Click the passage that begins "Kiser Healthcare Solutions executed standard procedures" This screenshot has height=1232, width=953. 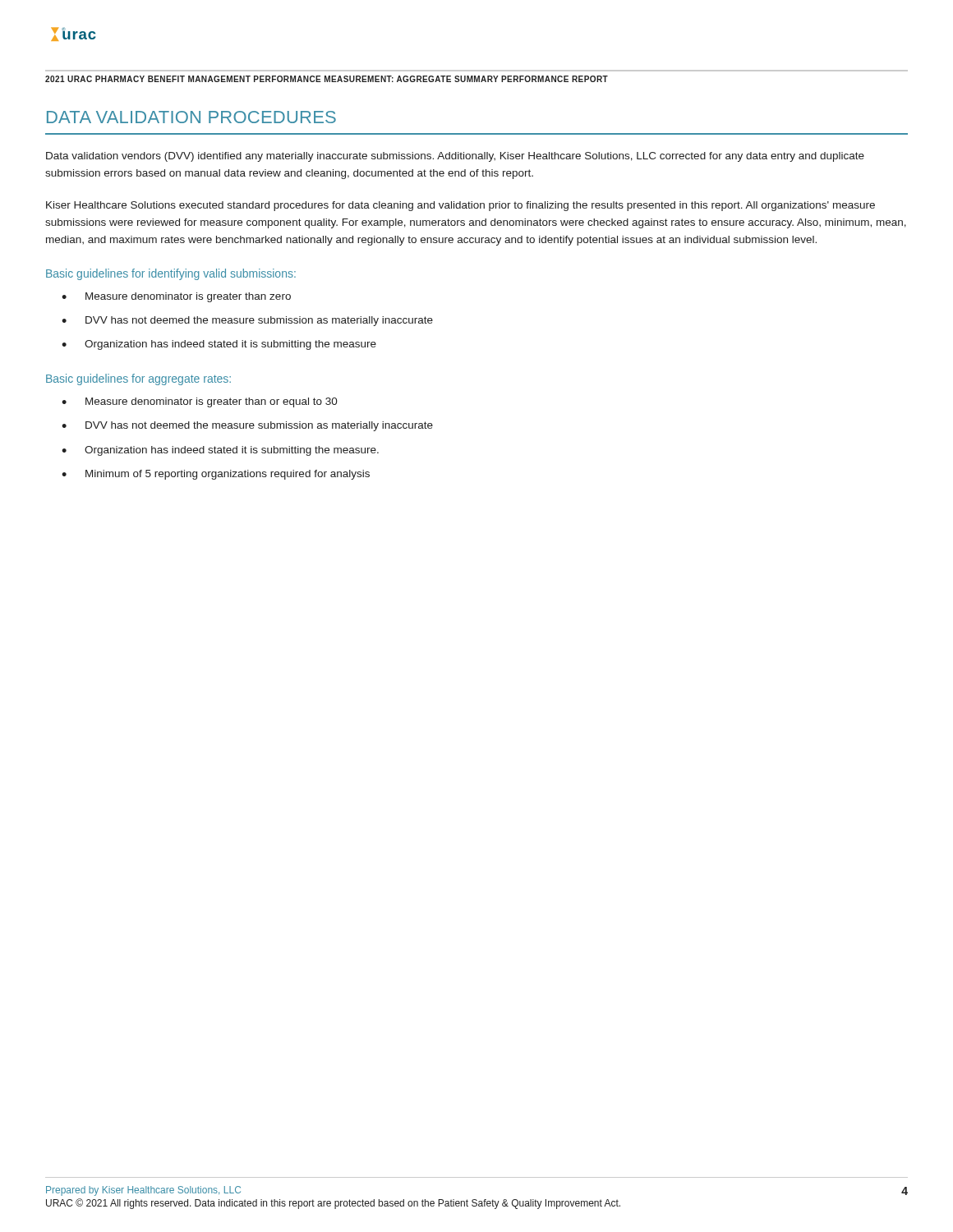(x=476, y=223)
